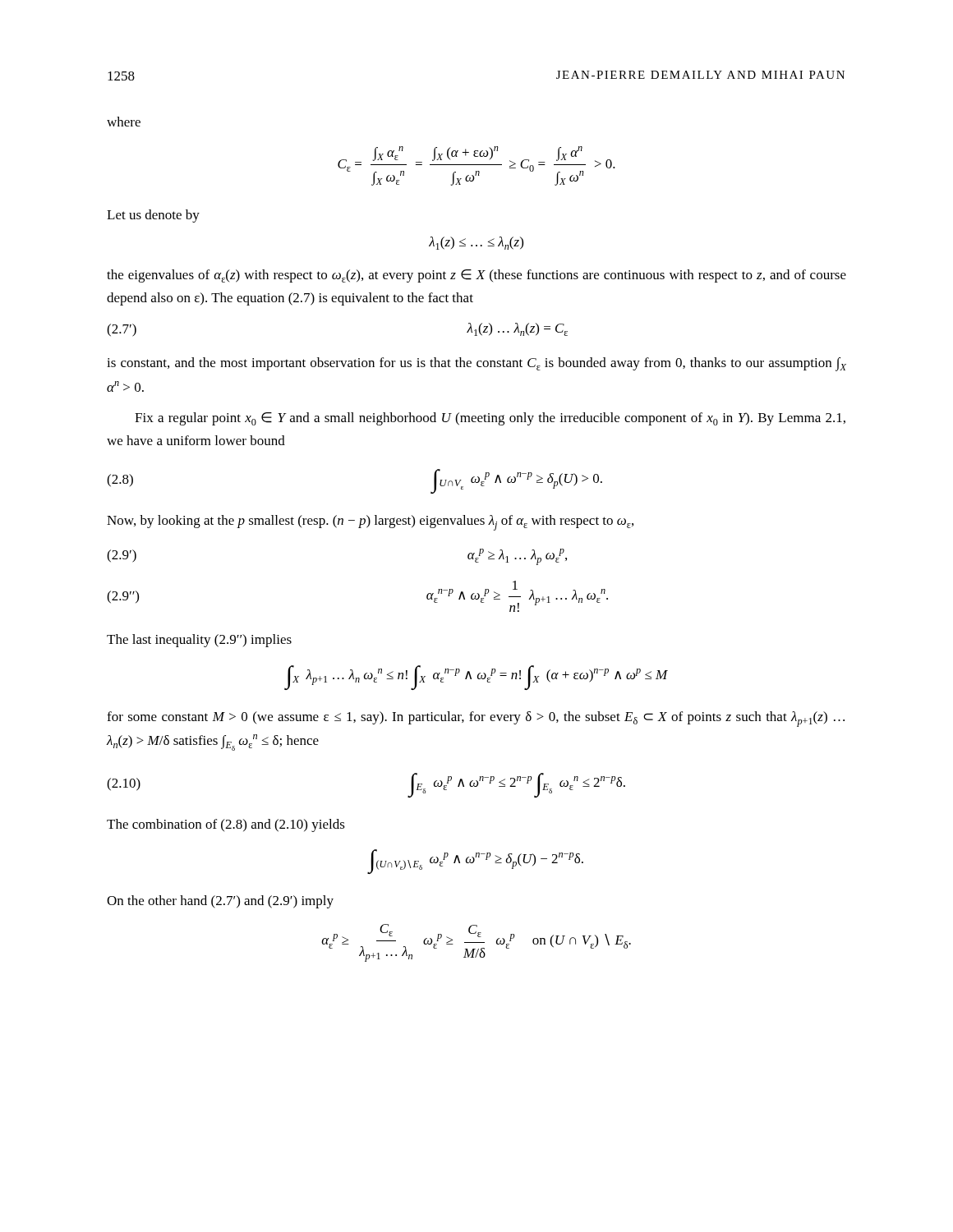Select the text block that says "the eigenvalues of"

(476, 286)
